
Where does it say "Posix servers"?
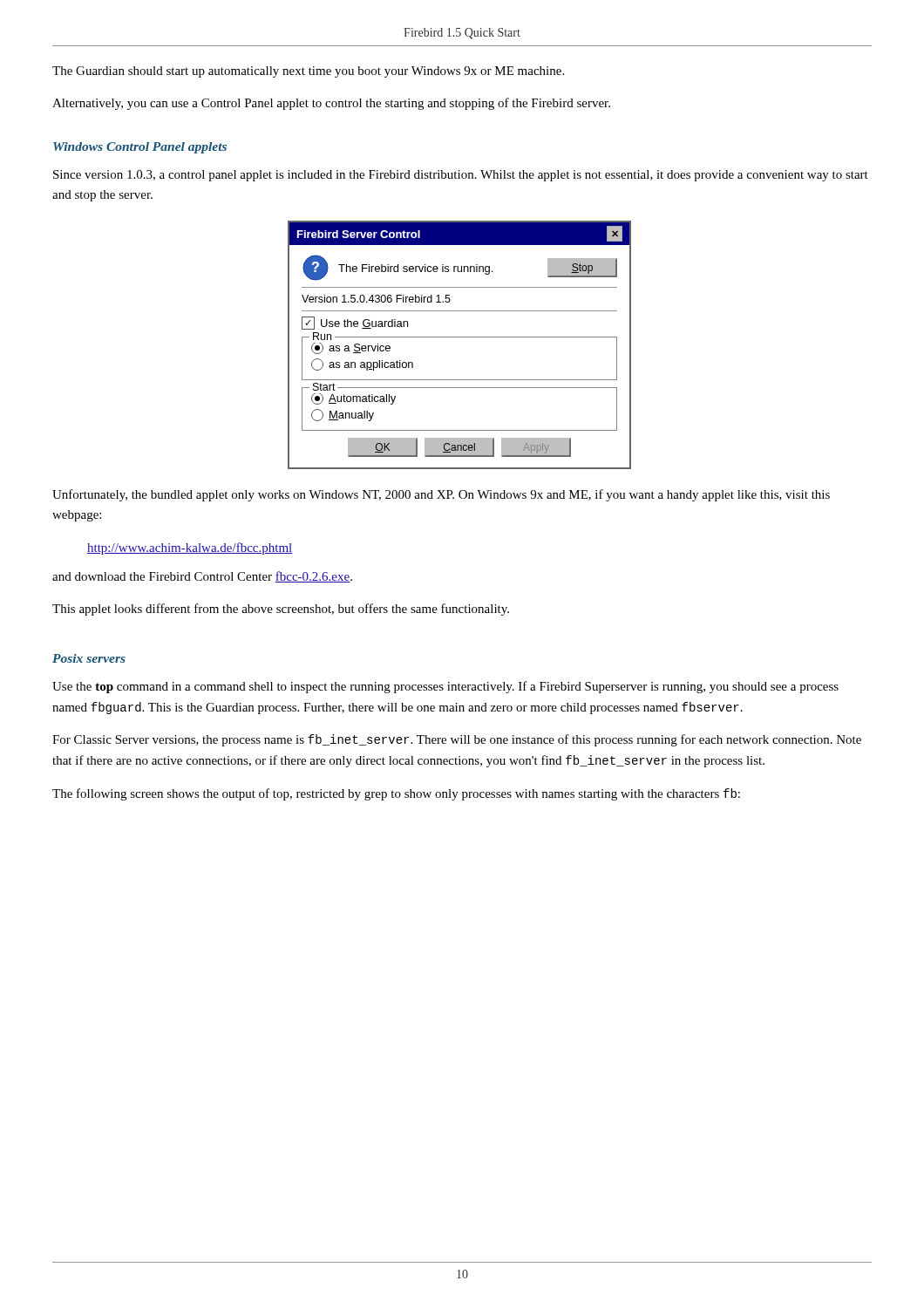coord(89,658)
